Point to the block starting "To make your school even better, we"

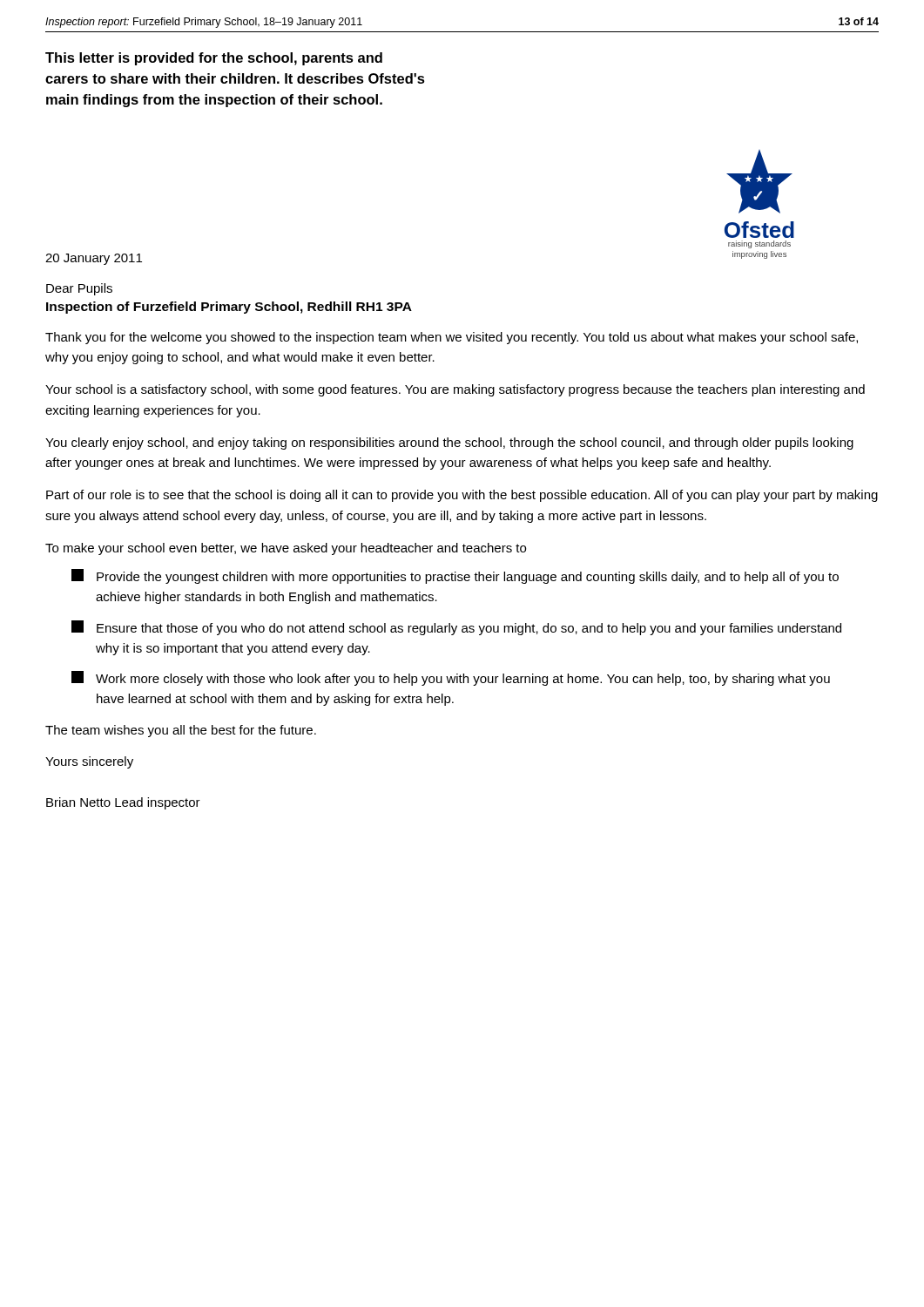click(x=286, y=547)
